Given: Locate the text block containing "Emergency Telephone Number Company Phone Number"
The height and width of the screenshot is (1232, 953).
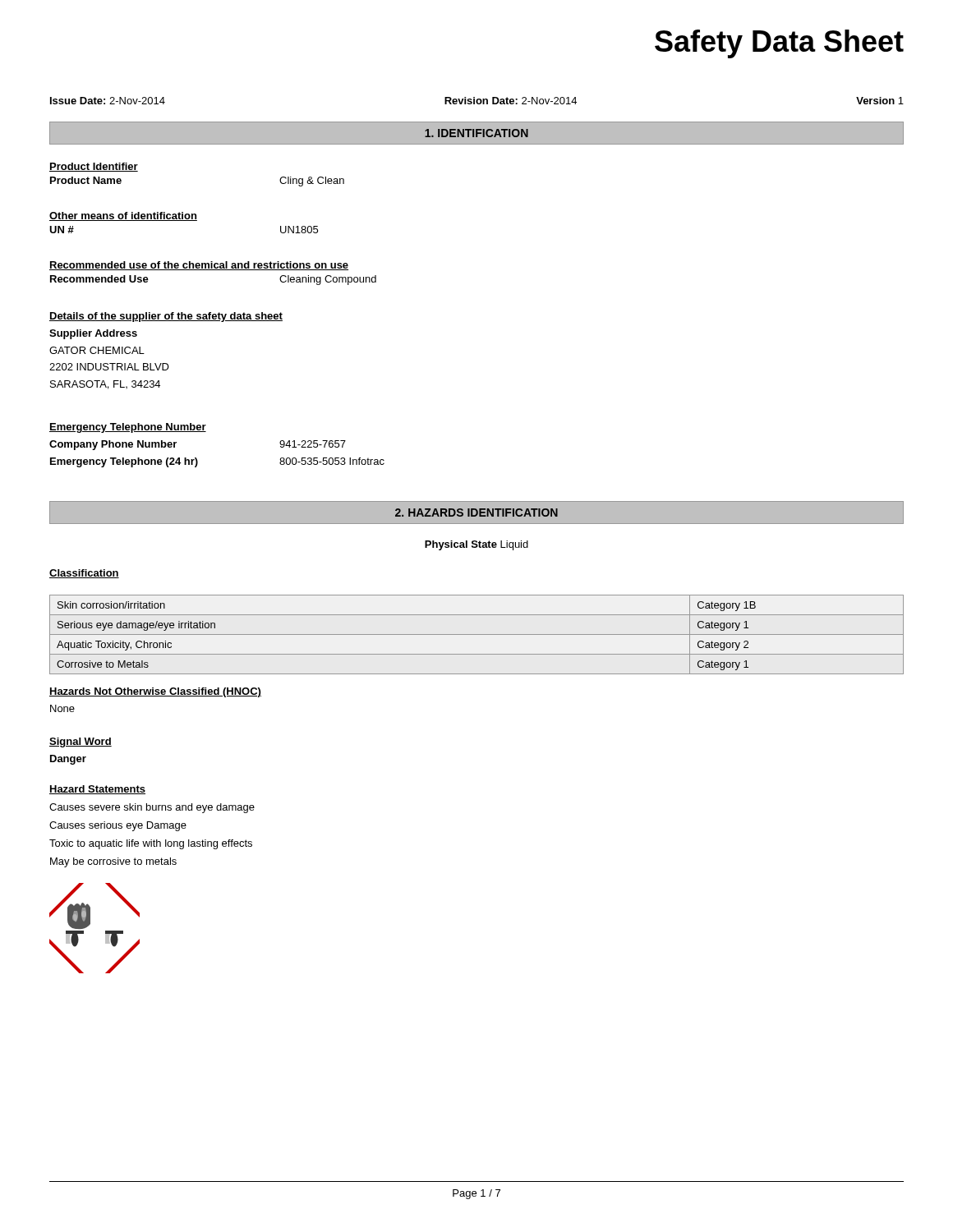Looking at the screenshot, I should [128, 428].
